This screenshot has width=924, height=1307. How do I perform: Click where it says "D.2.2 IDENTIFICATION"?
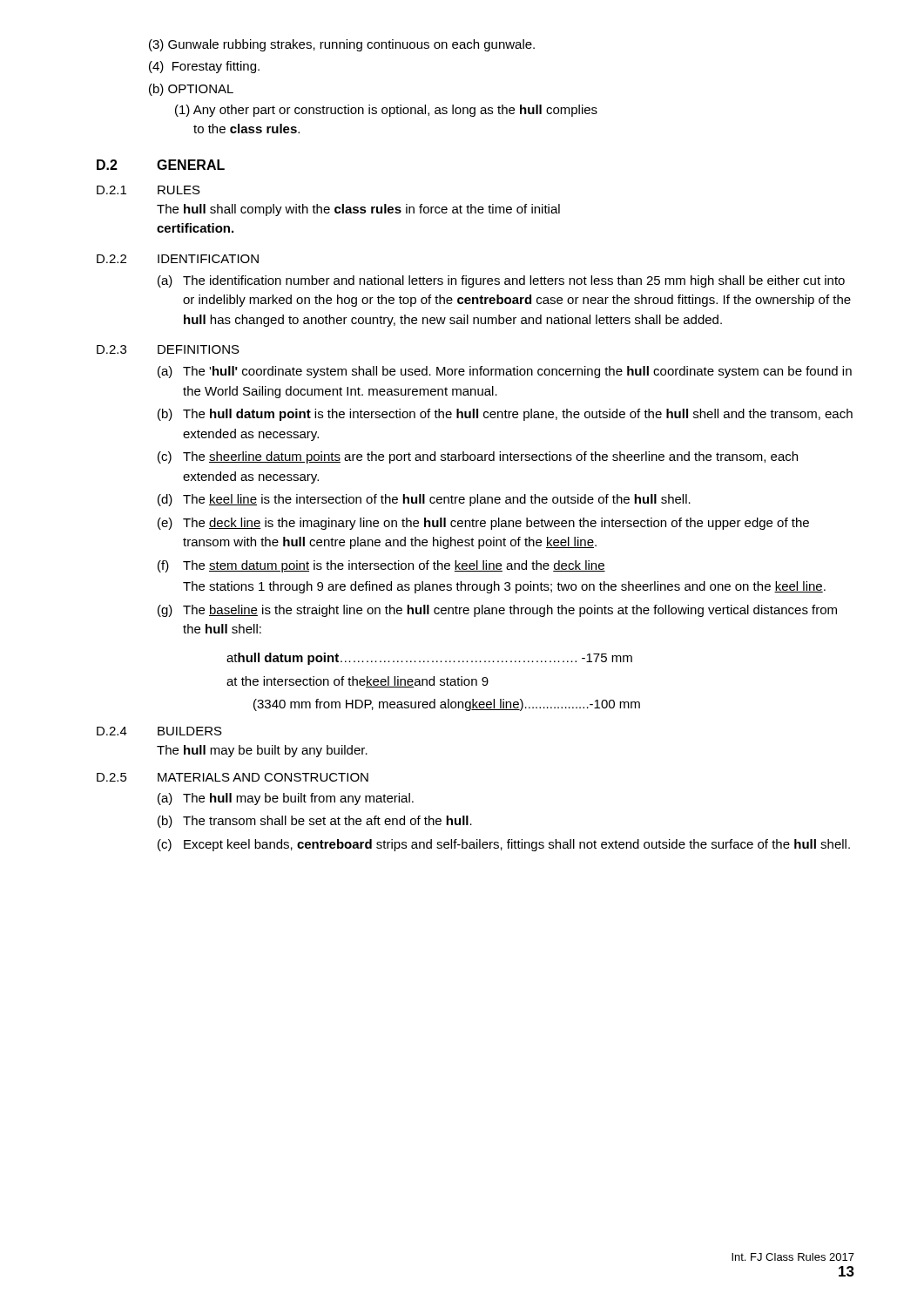[178, 258]
